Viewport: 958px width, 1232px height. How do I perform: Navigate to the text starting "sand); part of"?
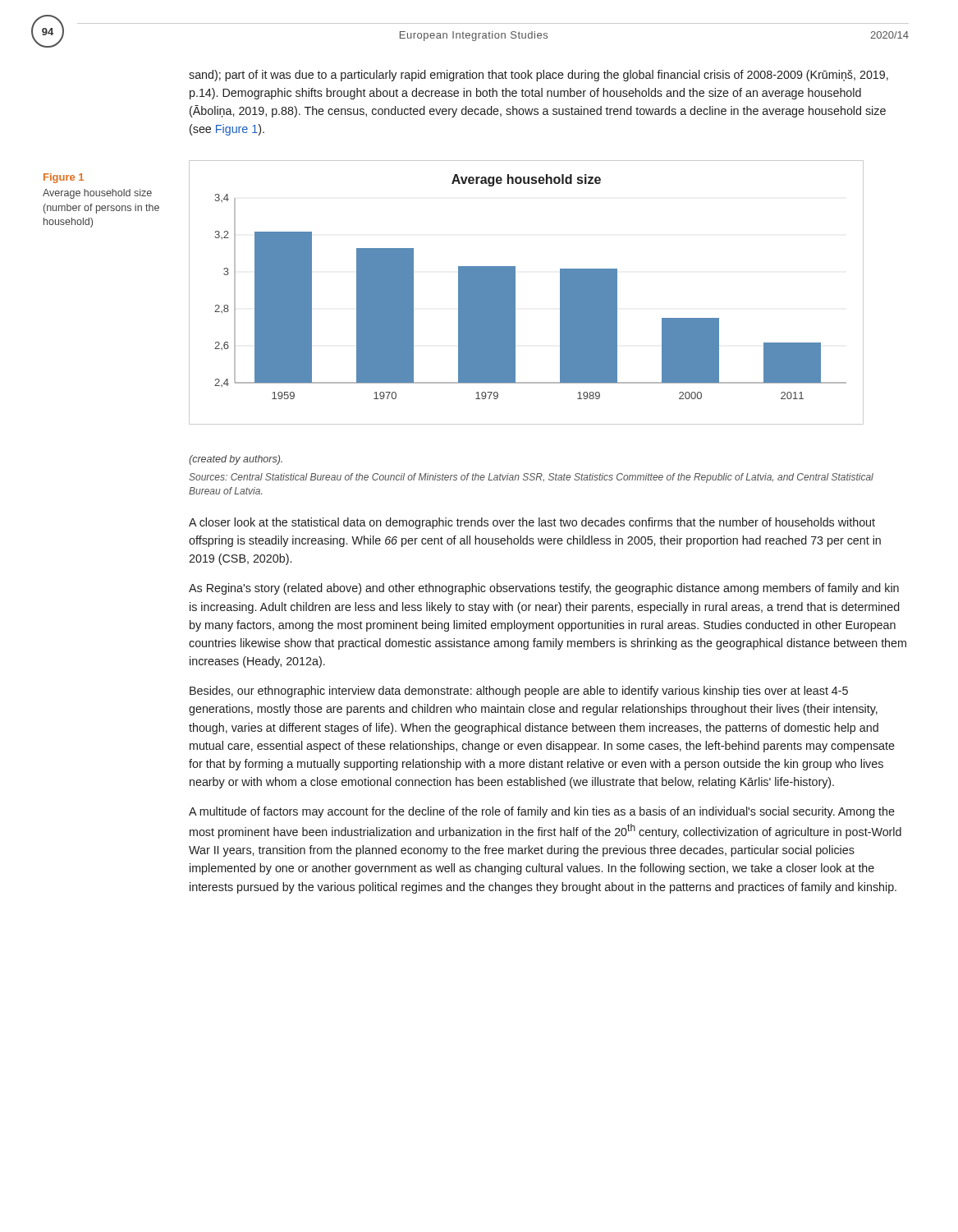coord(539,102)
